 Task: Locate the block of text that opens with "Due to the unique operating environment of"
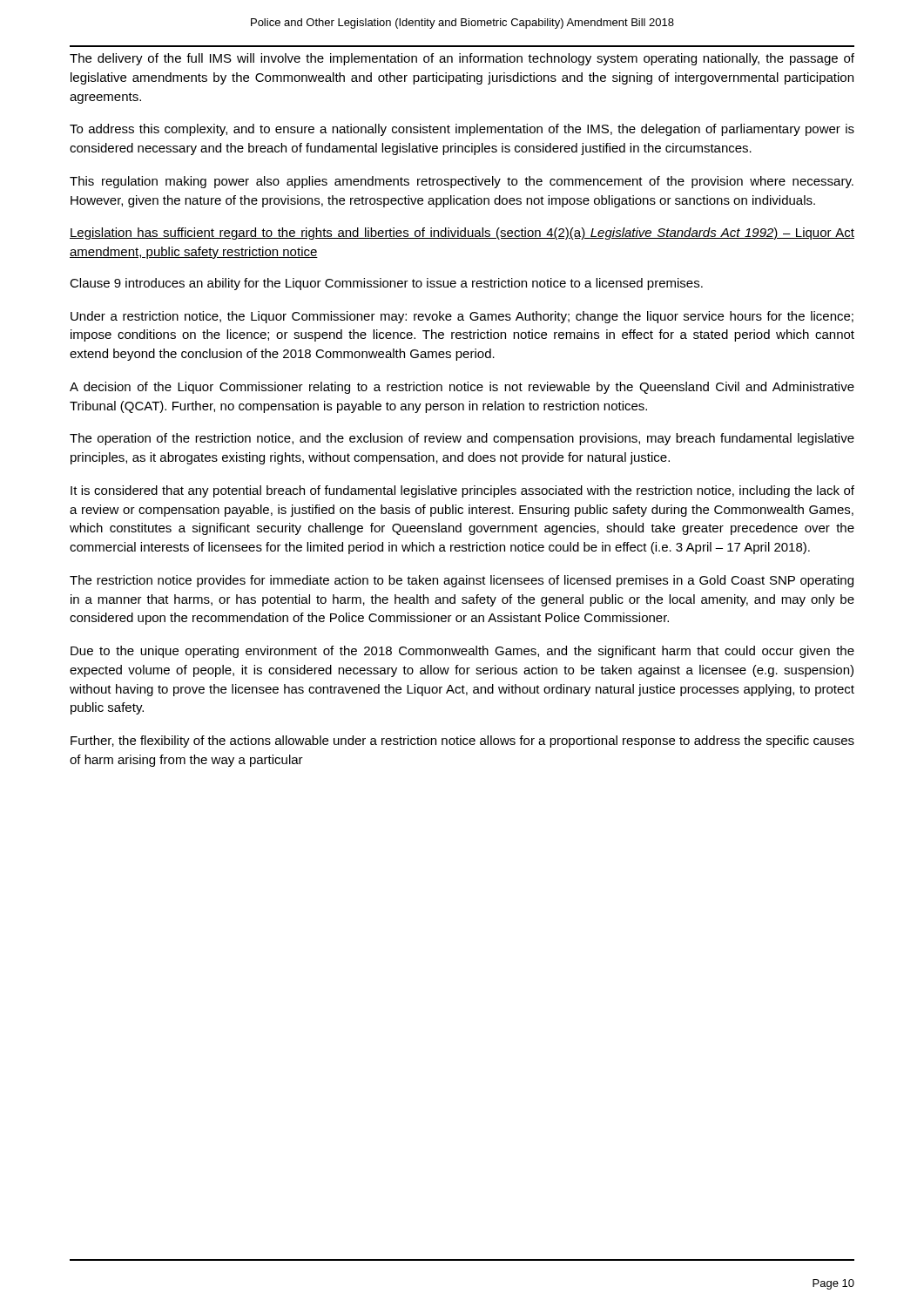coord(462,679)
